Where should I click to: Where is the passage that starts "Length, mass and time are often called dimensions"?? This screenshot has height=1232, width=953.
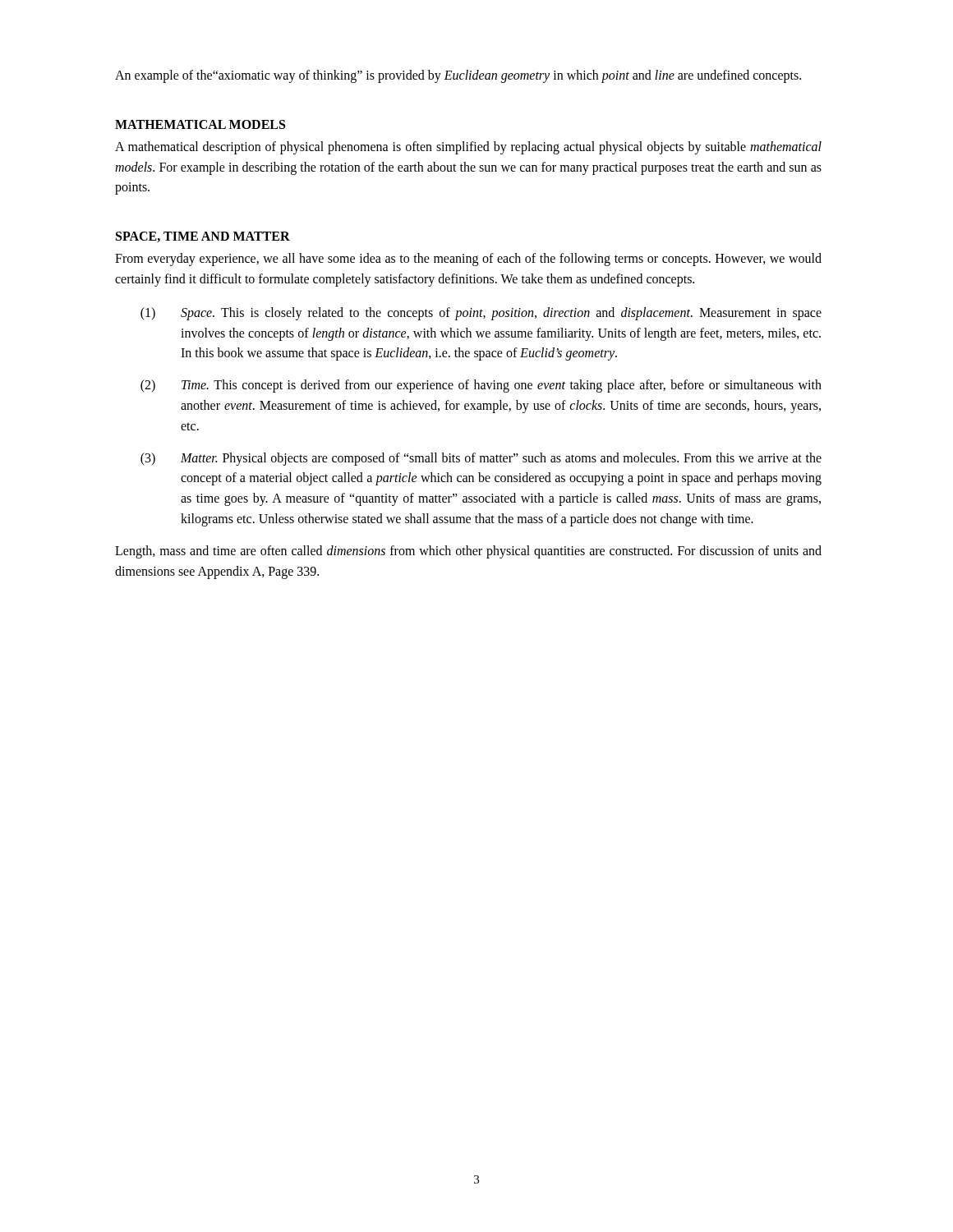[468, 561]
